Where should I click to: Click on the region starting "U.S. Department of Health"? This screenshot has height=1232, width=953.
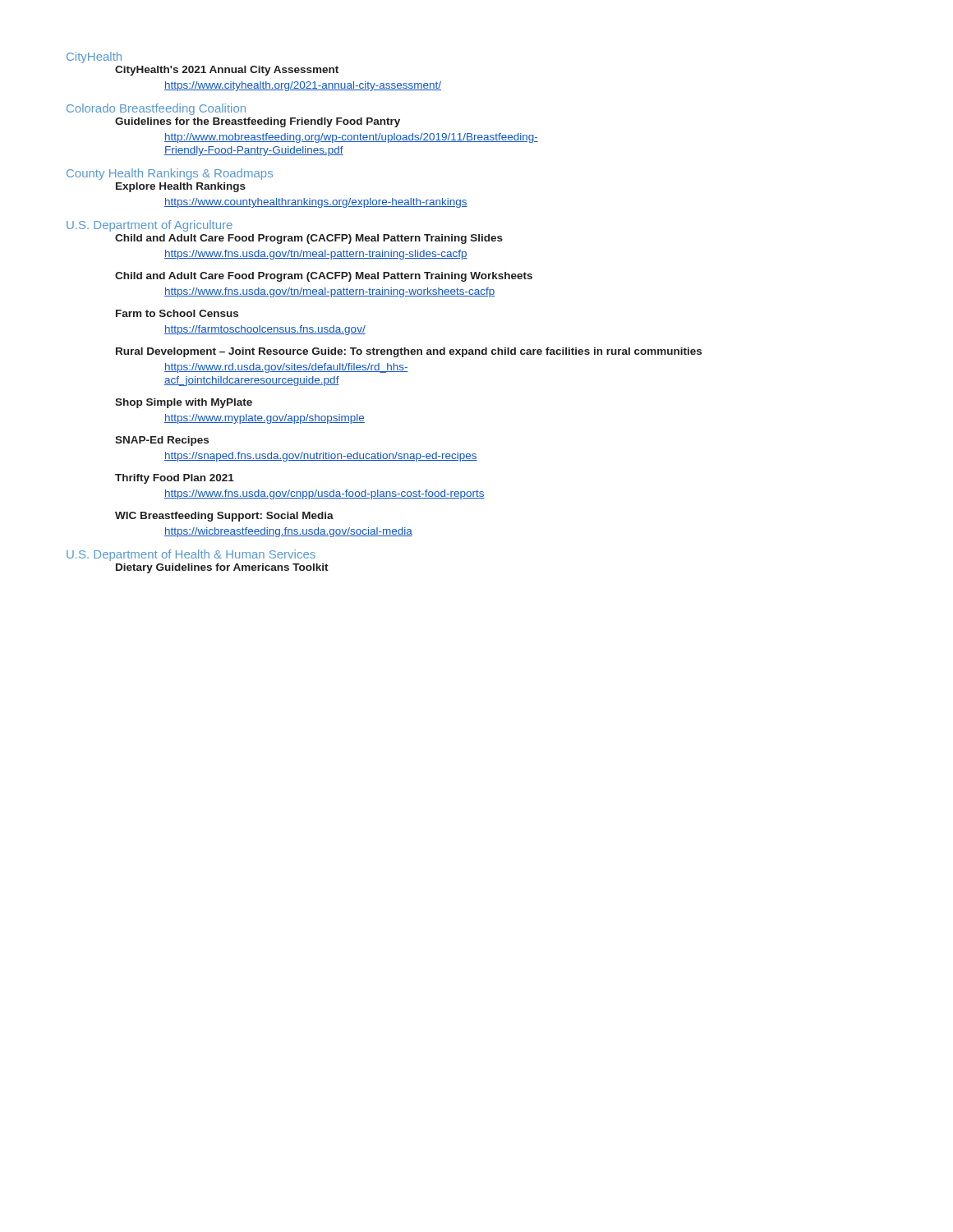coord(191,554)
